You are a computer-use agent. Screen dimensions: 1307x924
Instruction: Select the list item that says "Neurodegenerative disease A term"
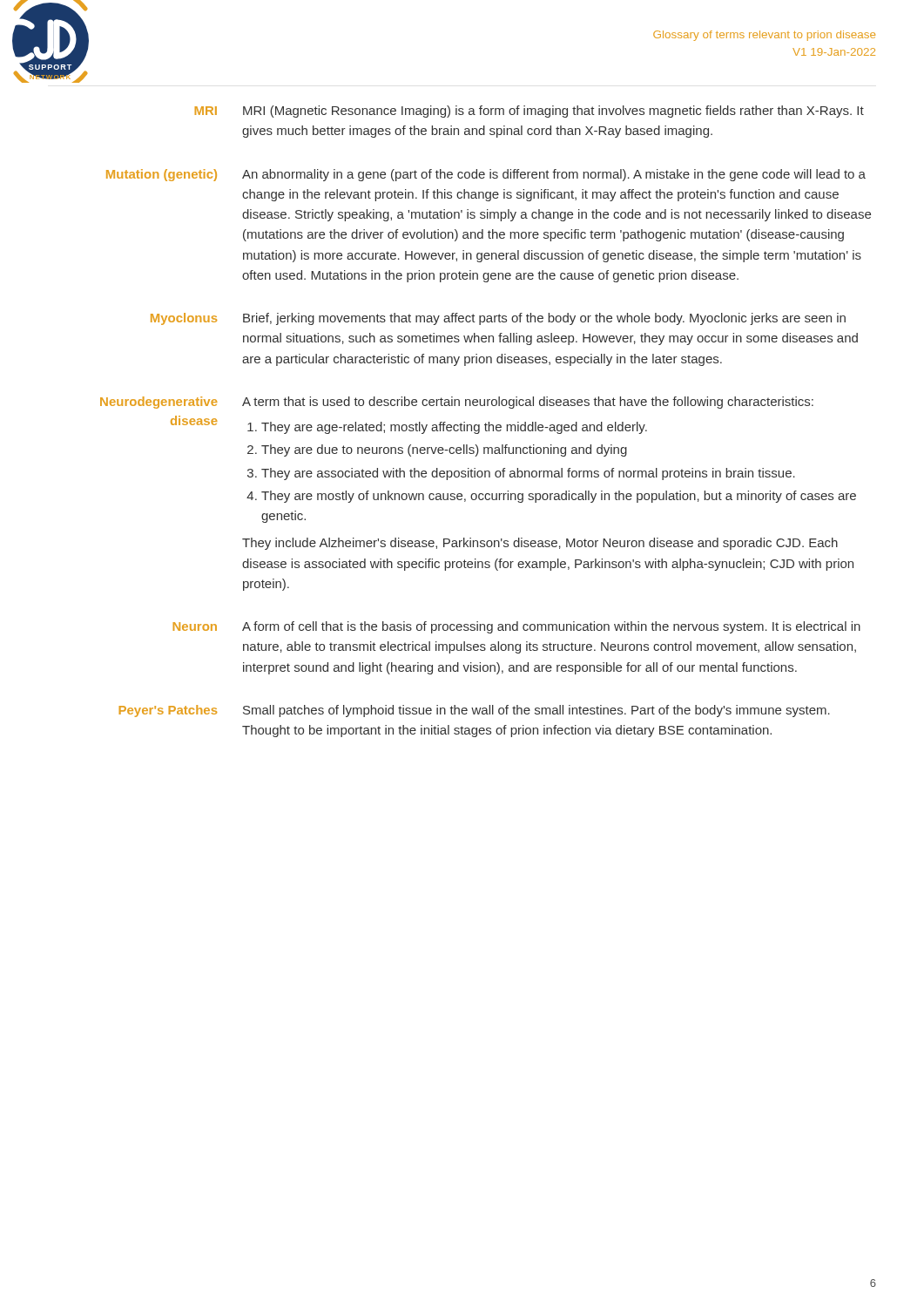(462, 492)
